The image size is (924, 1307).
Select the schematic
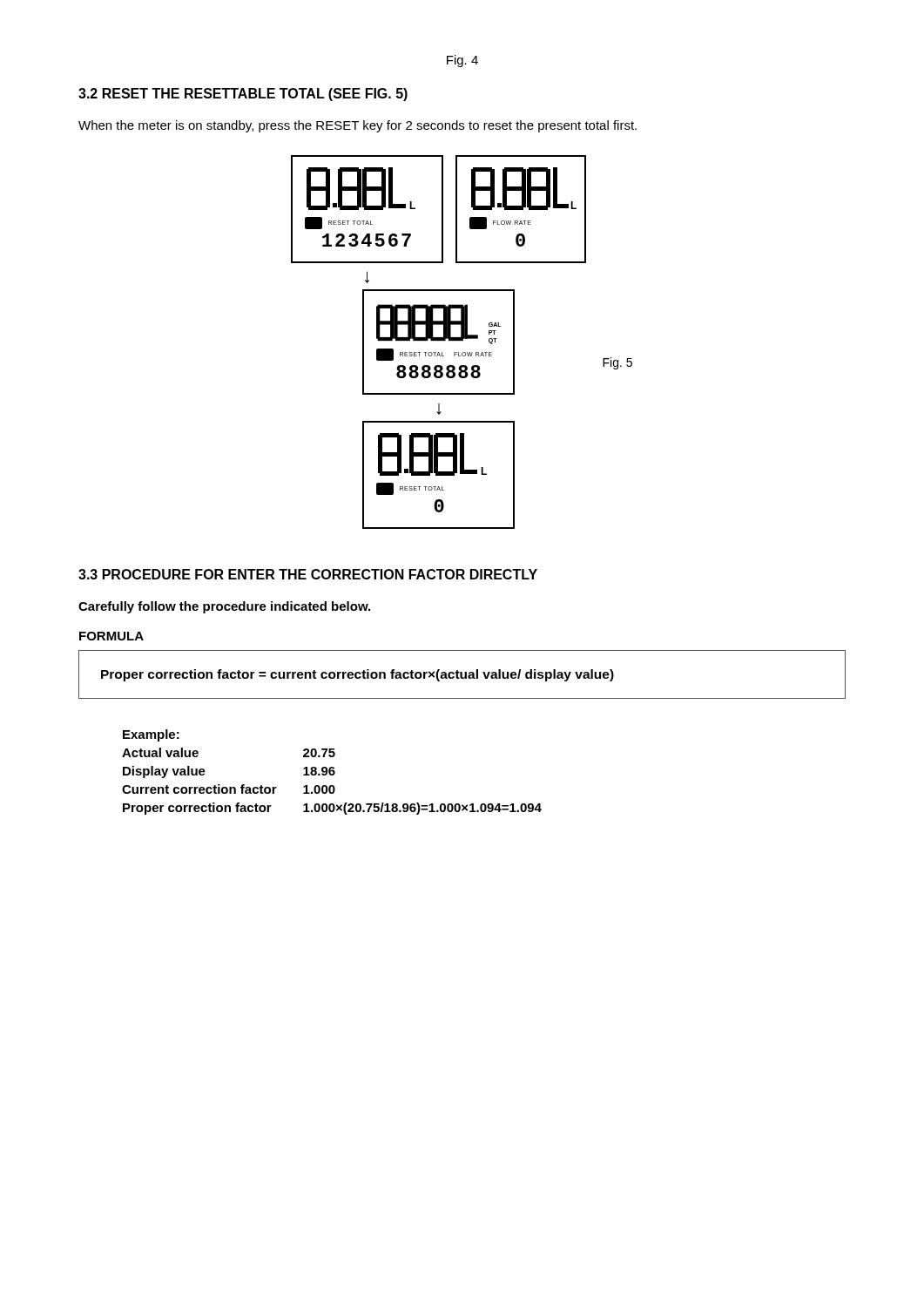click(462, 342)
